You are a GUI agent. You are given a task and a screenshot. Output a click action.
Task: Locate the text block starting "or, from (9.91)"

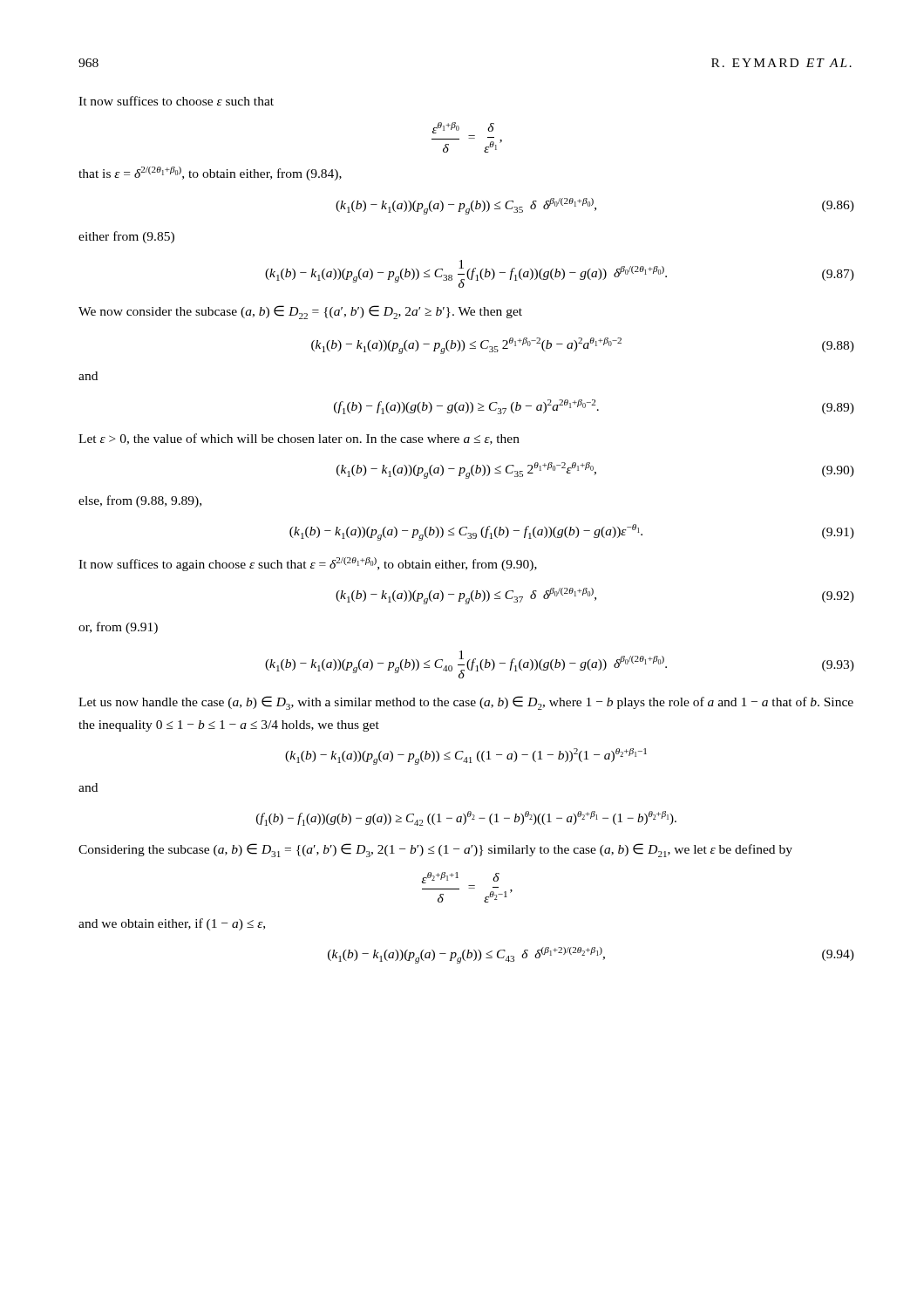[x=118, y=626]
